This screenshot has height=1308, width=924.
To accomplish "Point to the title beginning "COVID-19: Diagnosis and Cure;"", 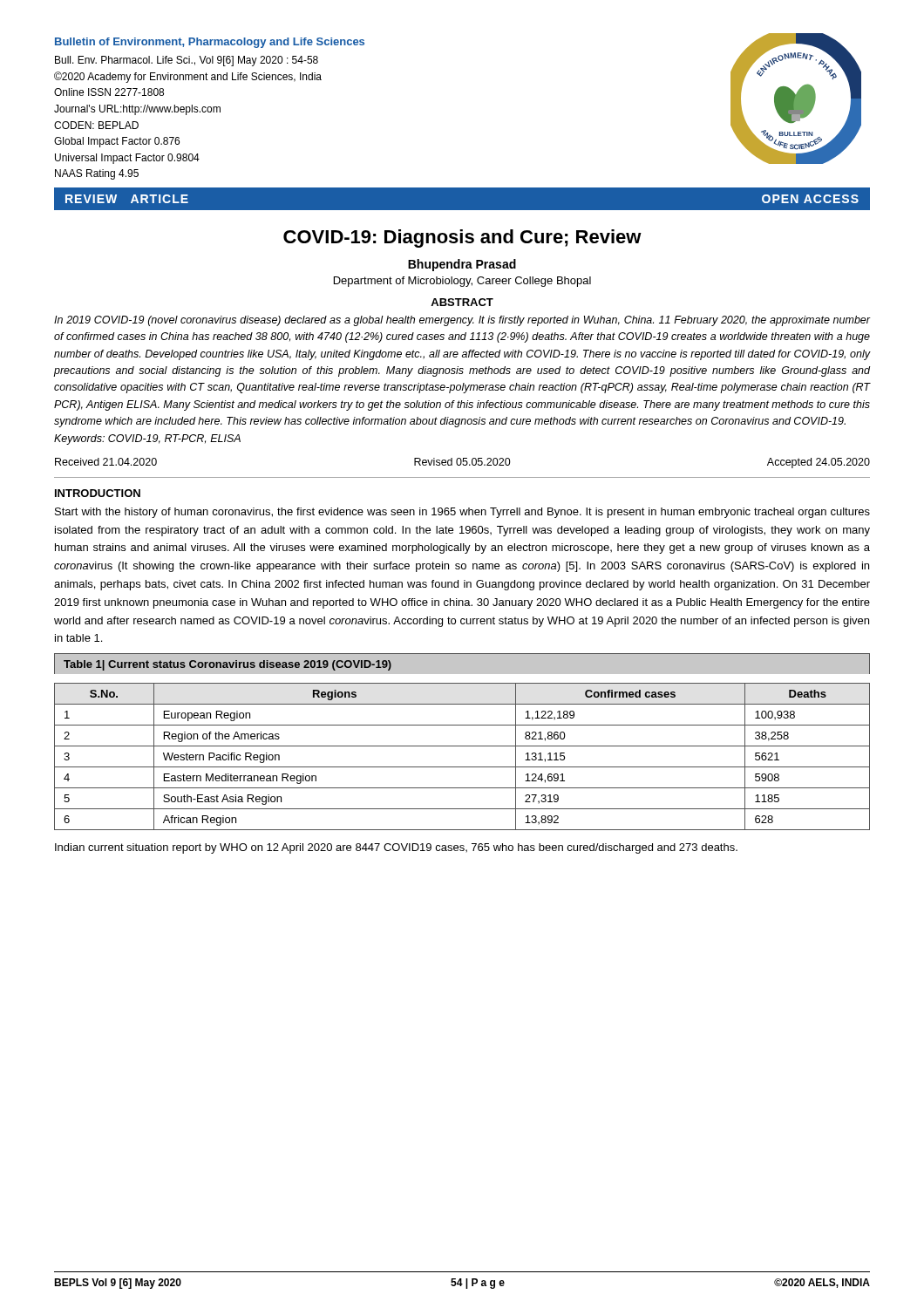I will click(462, 237).
